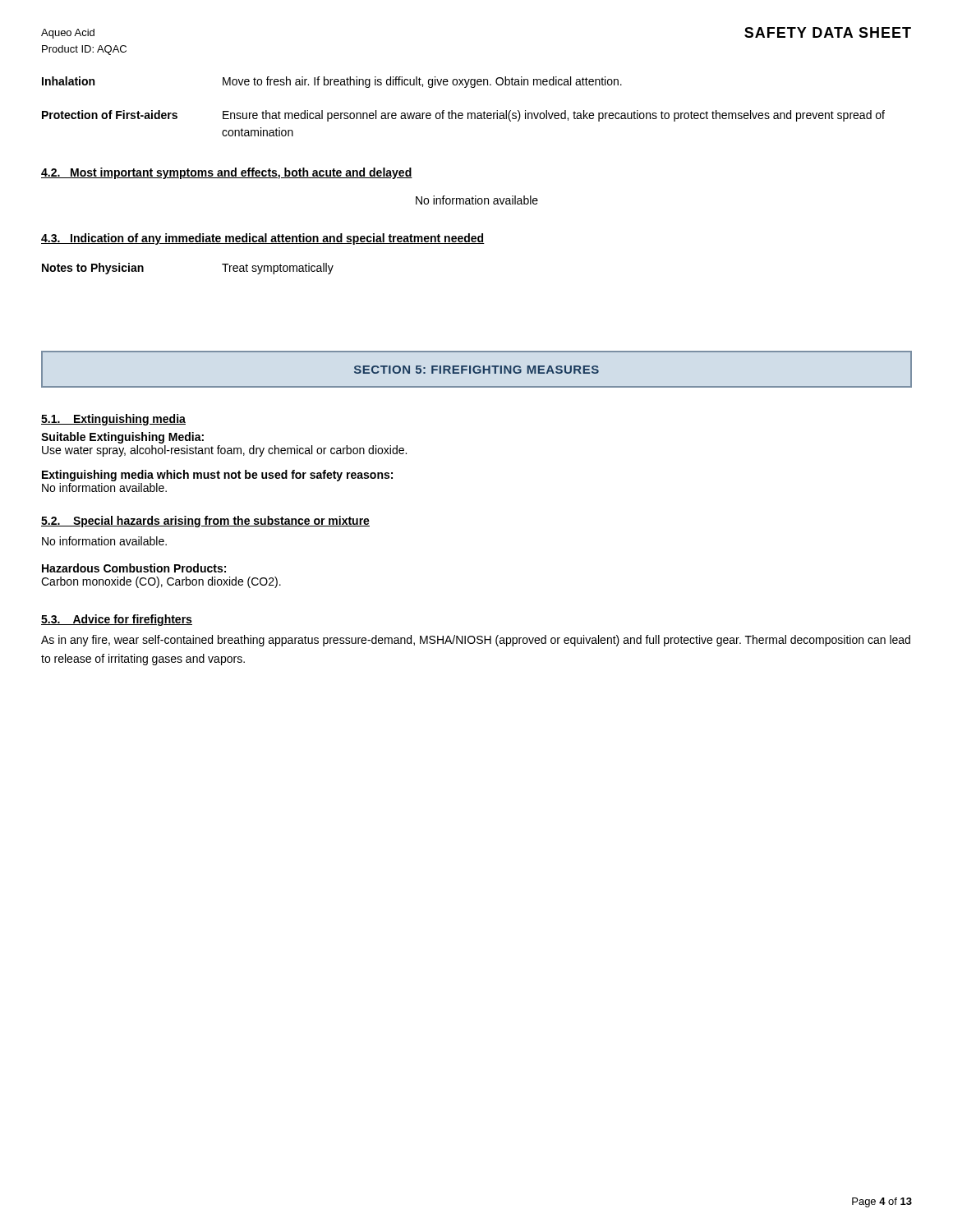Where does it say "5.3. Advice for firefighters"?
953x1232 pixels.
pos(117,620)
